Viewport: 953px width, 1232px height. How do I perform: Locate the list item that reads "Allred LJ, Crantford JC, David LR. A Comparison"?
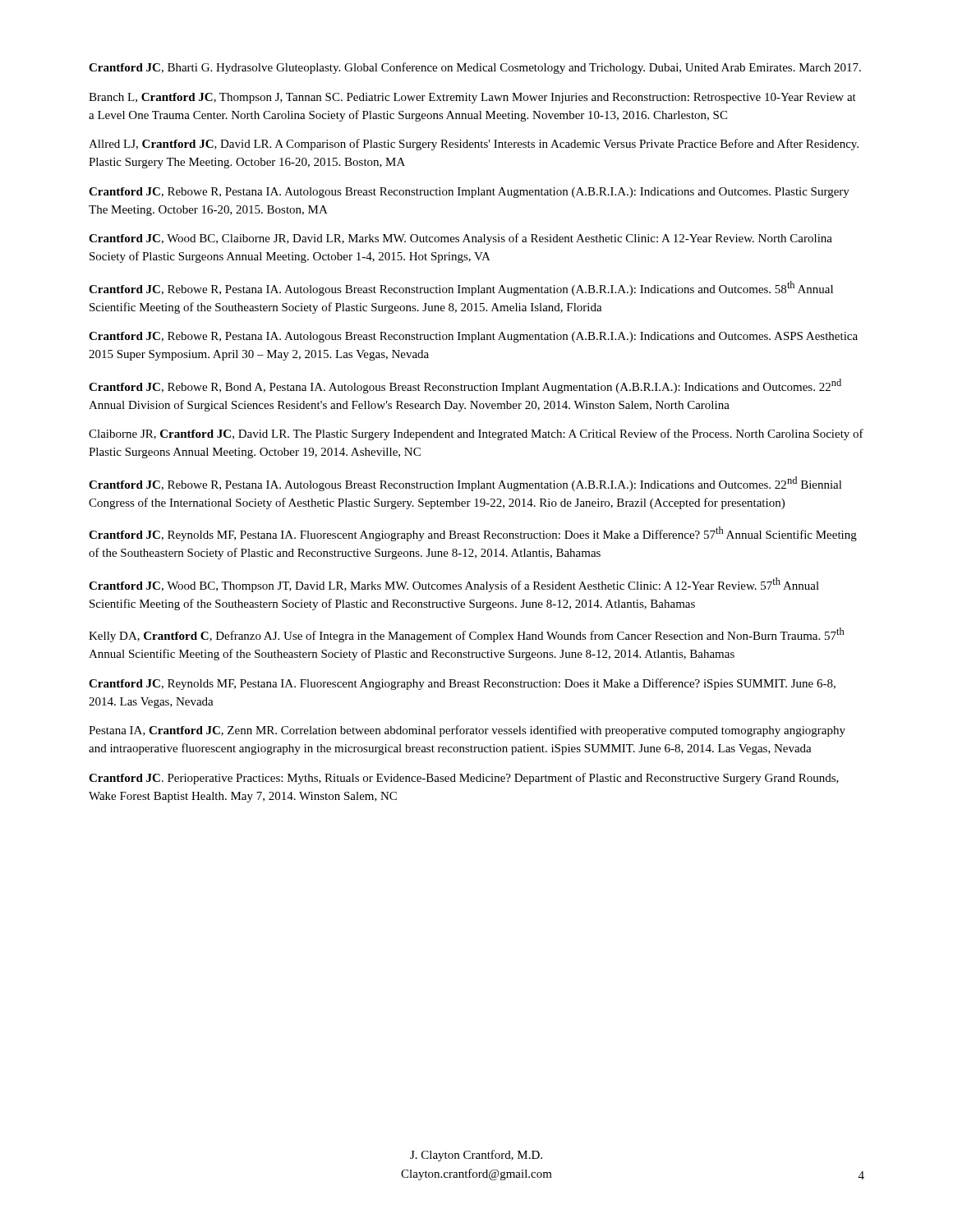[x=474, y=153]
